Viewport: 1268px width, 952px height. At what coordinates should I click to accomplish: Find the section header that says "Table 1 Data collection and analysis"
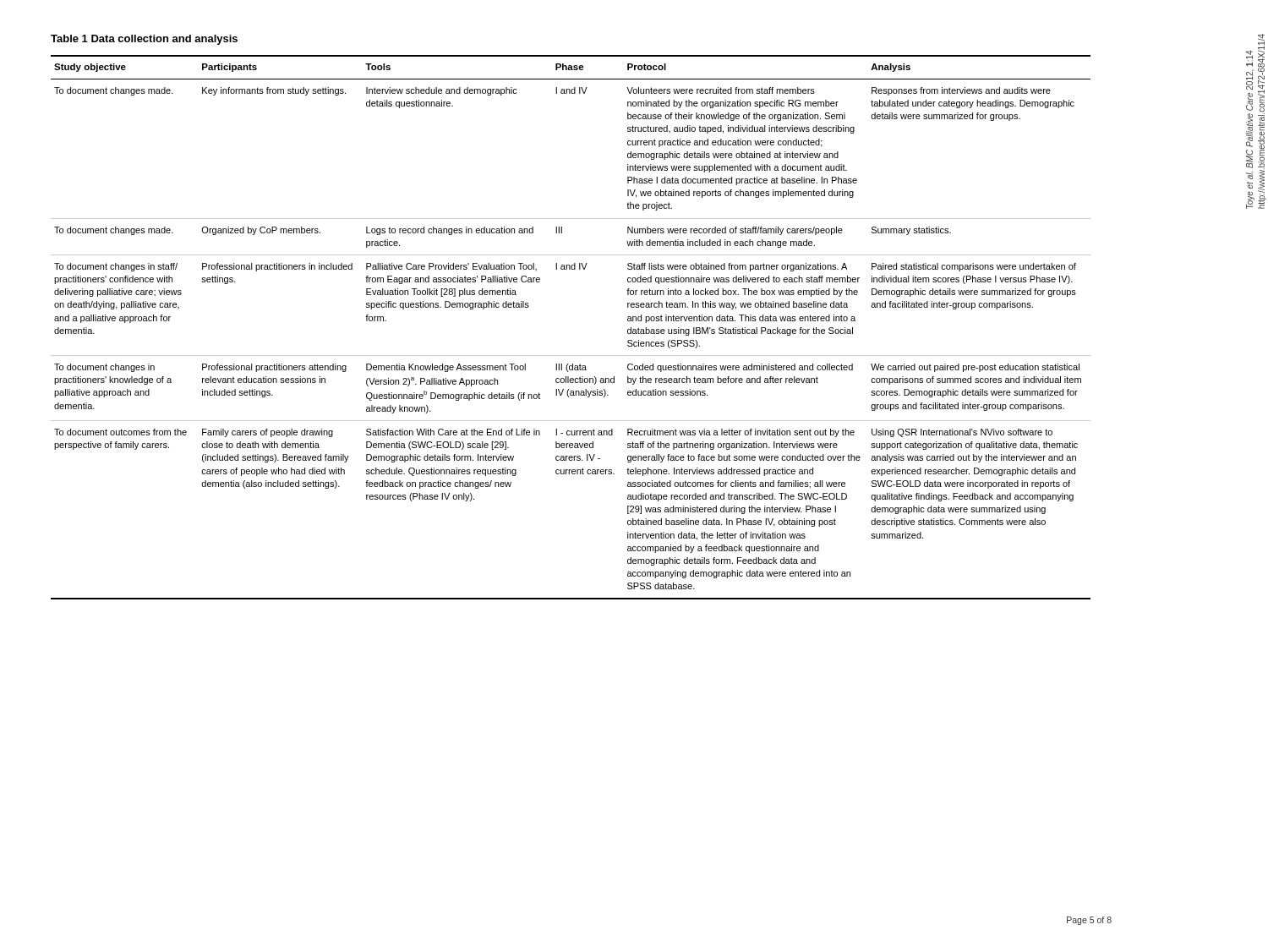tap(144, 38)
